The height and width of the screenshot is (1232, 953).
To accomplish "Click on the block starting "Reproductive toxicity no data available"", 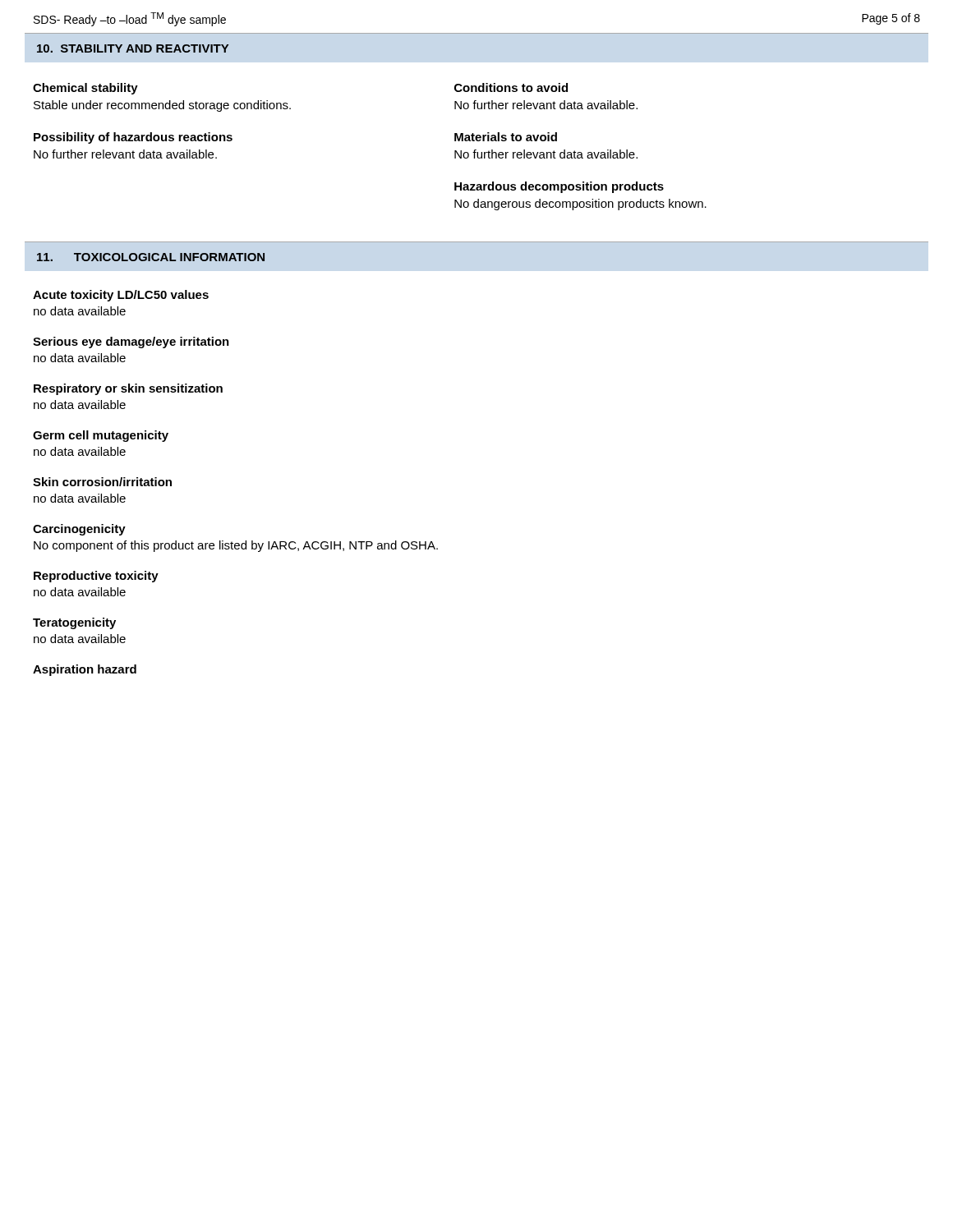I will tap(96, 577).
